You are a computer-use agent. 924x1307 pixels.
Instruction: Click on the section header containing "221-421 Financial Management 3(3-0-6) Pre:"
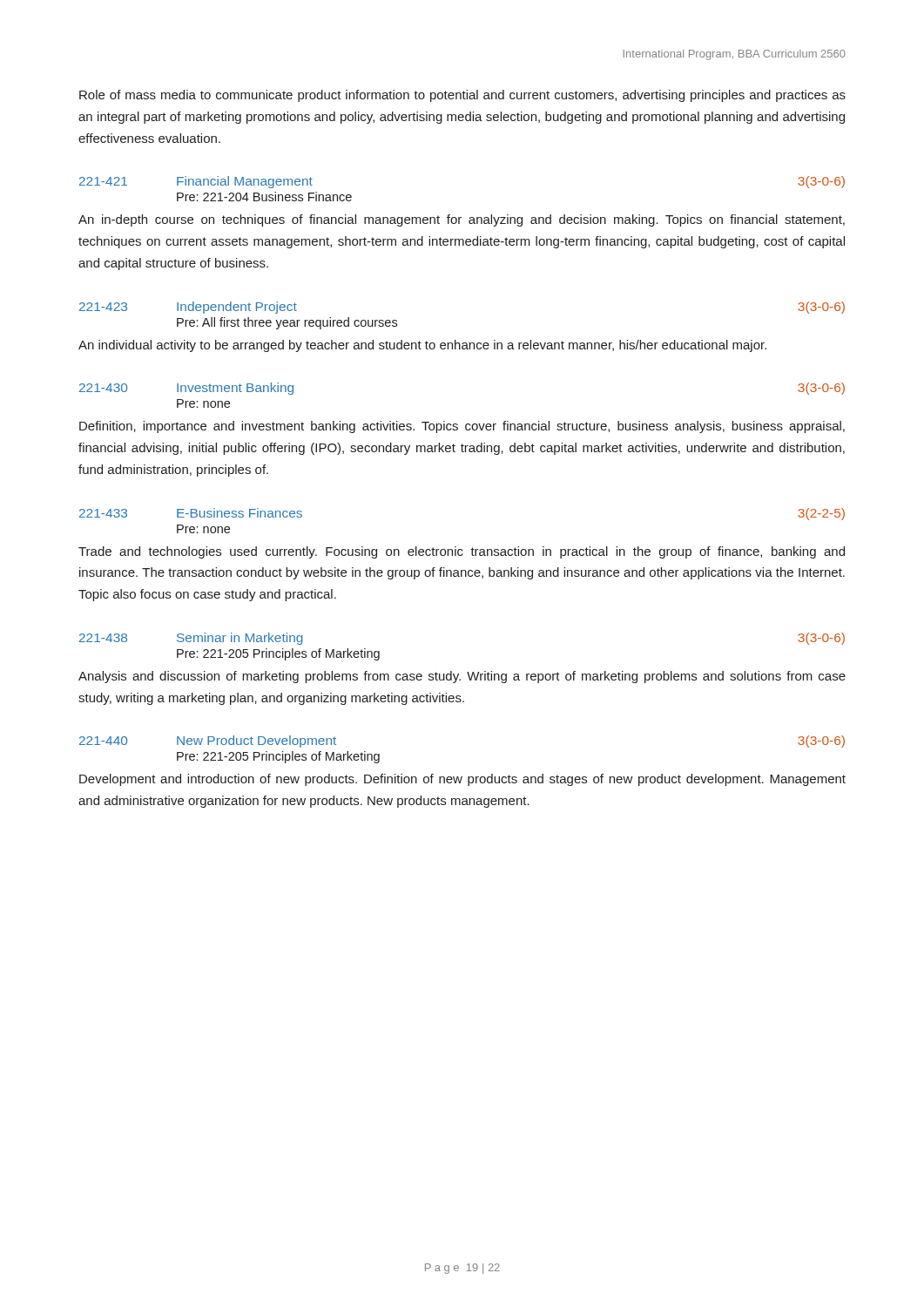pos(108,181)
